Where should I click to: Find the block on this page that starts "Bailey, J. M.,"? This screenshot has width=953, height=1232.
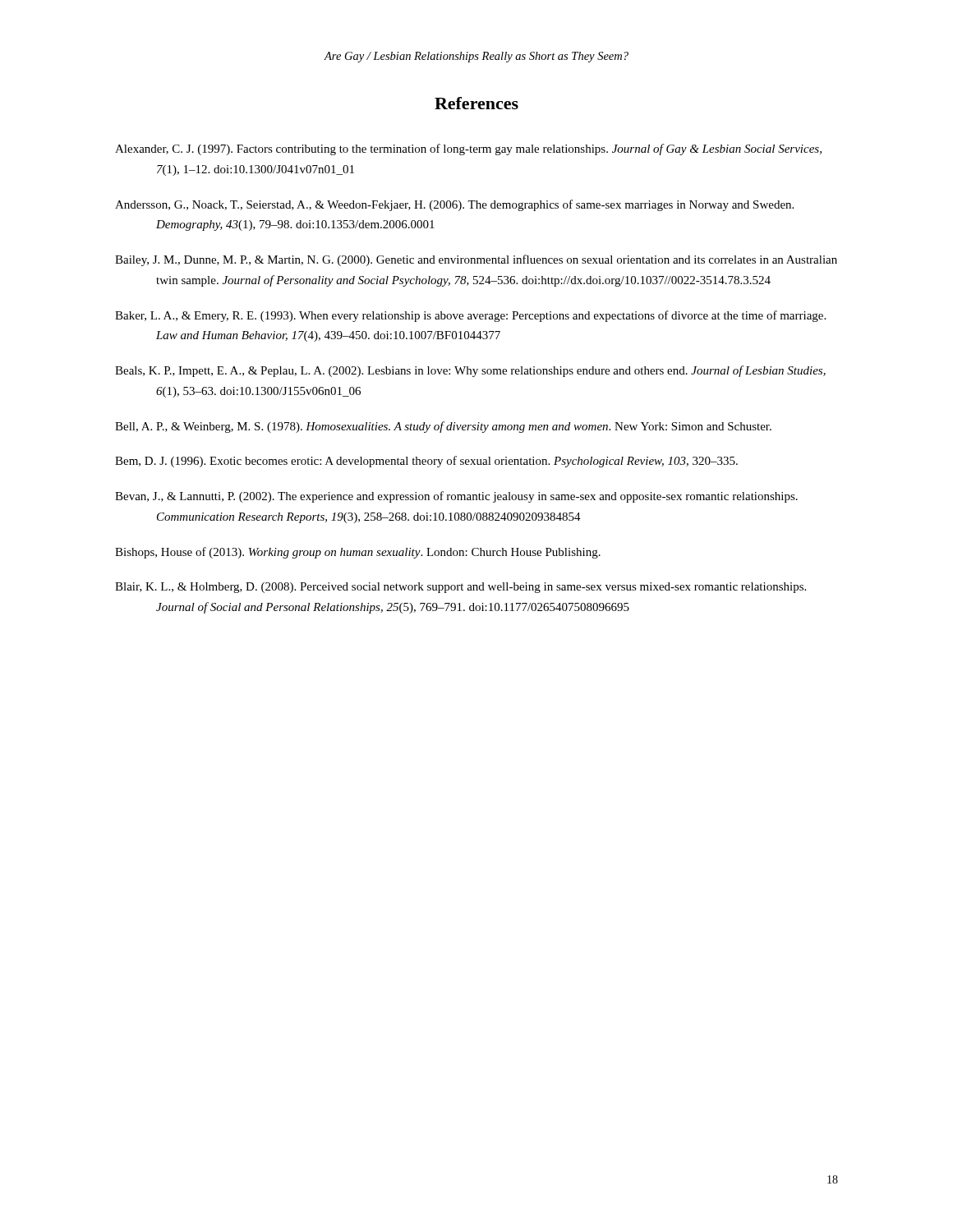[476, 270]
